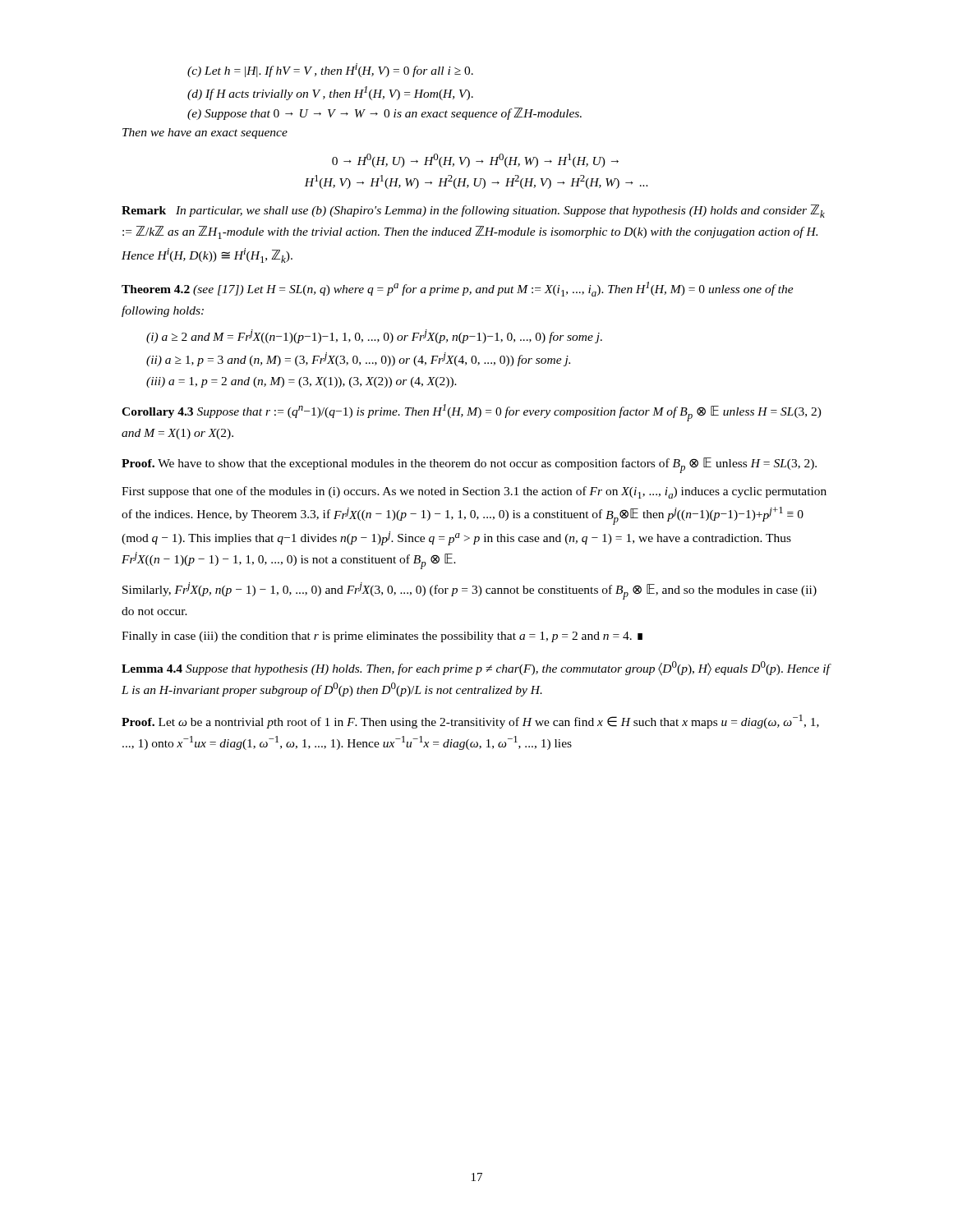
Task: Point to the region starting "Theorem 4.2 (see [17]) Let H"
Action: click(x=457, y=298)
